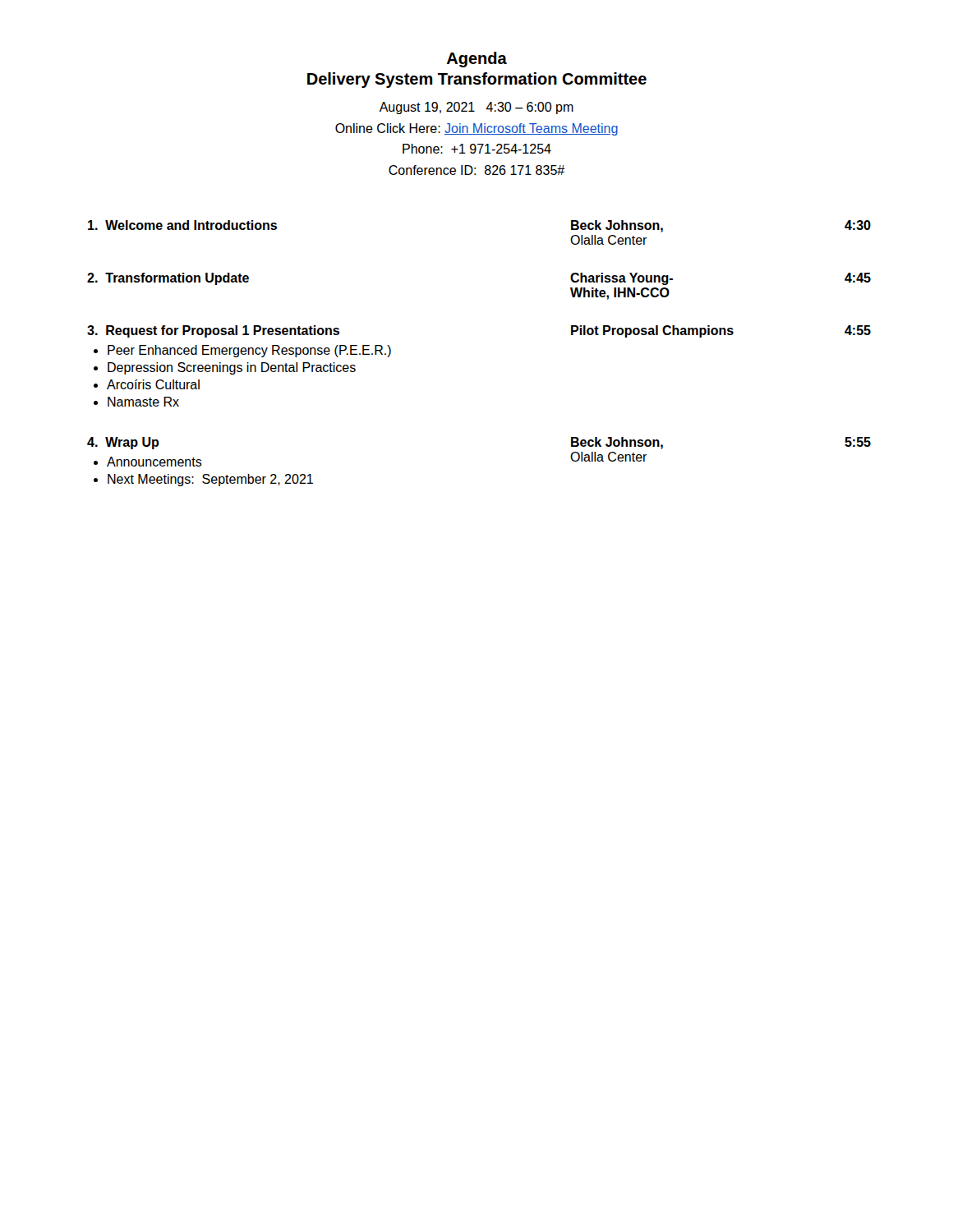
Task: Find "2. Transformation Update" on this page
Action: [x=168, y=278]
